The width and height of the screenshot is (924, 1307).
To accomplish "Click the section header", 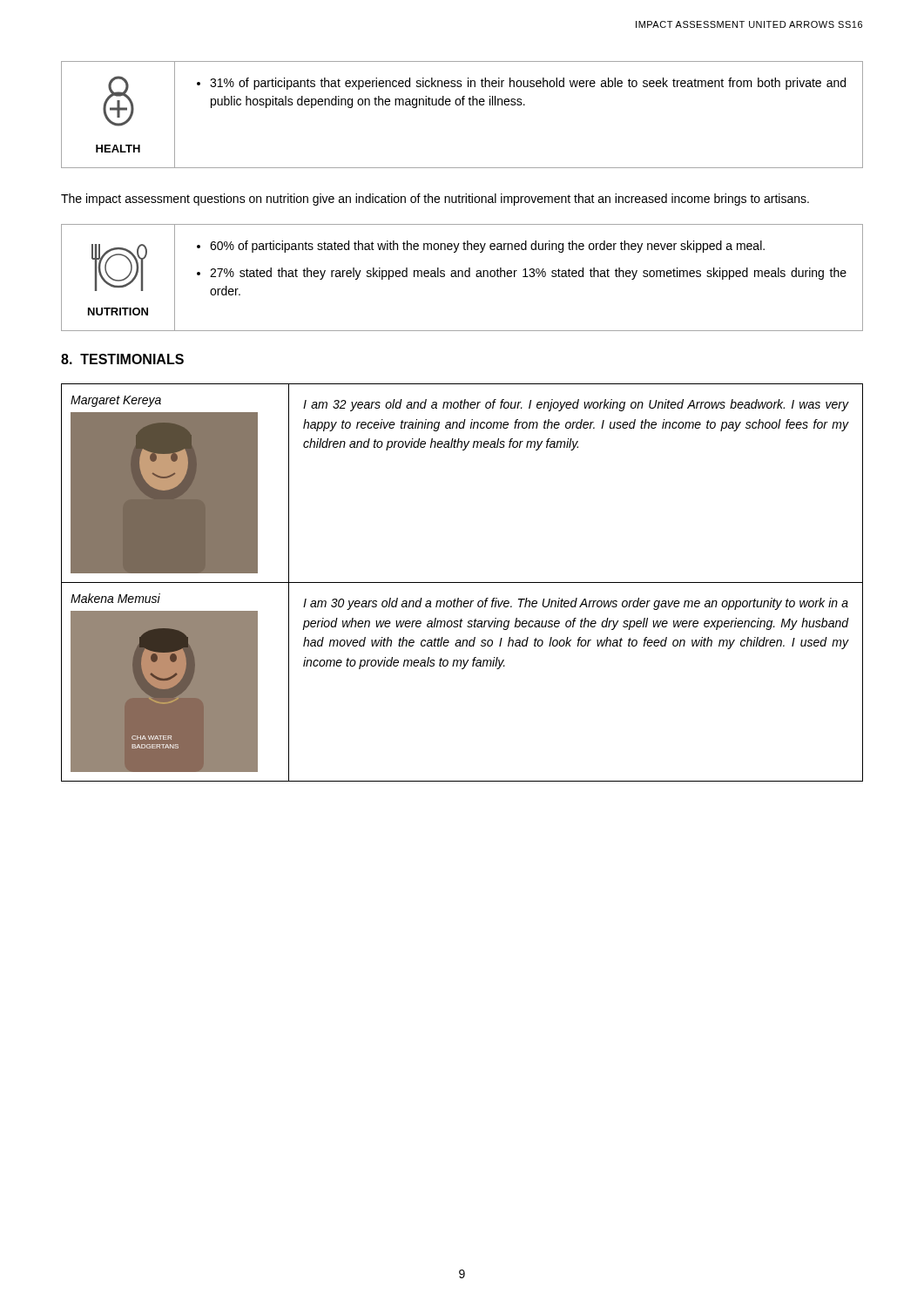I will click(123, 360).
